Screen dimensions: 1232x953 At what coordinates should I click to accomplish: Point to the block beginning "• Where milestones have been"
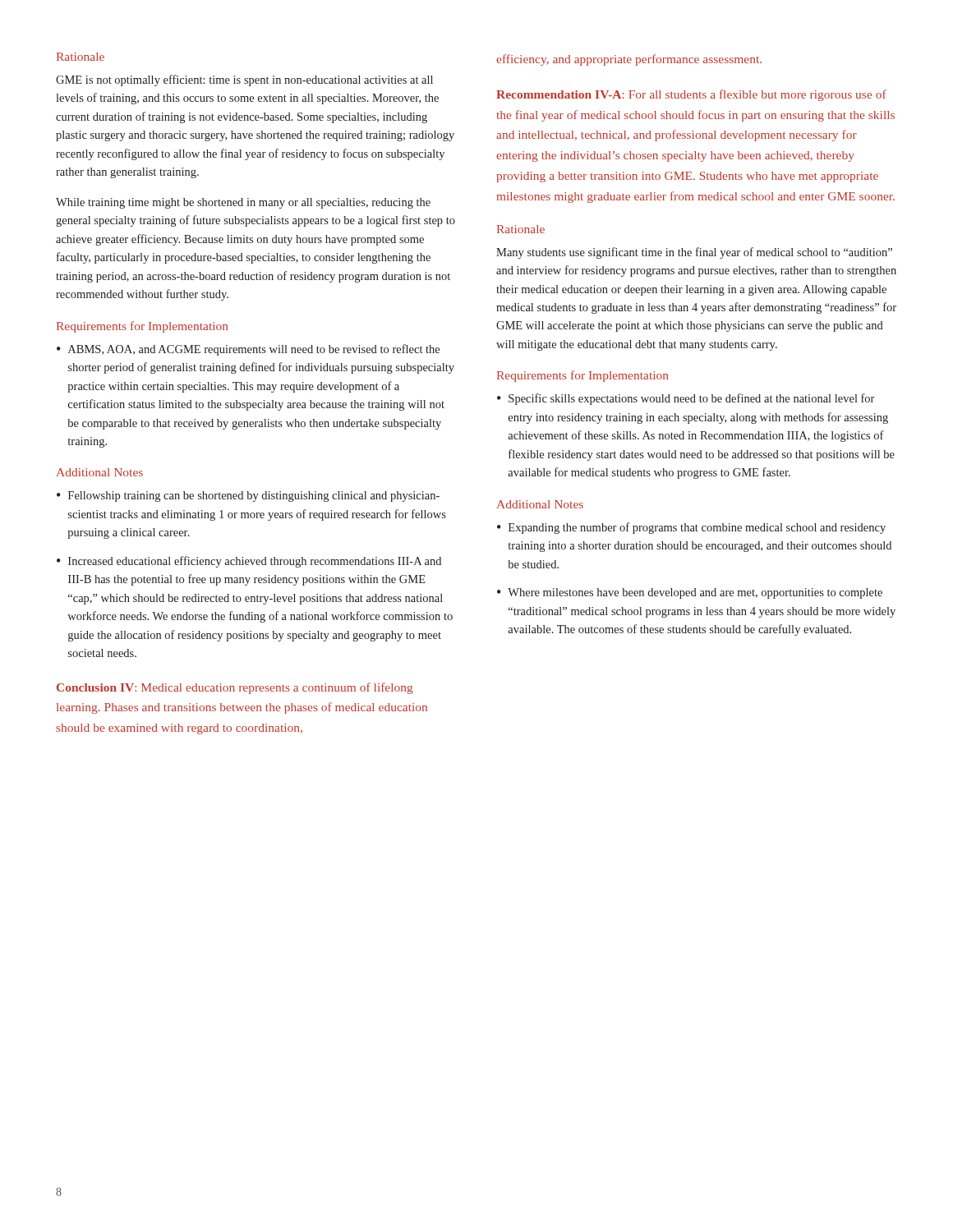(x=697, y=611)
